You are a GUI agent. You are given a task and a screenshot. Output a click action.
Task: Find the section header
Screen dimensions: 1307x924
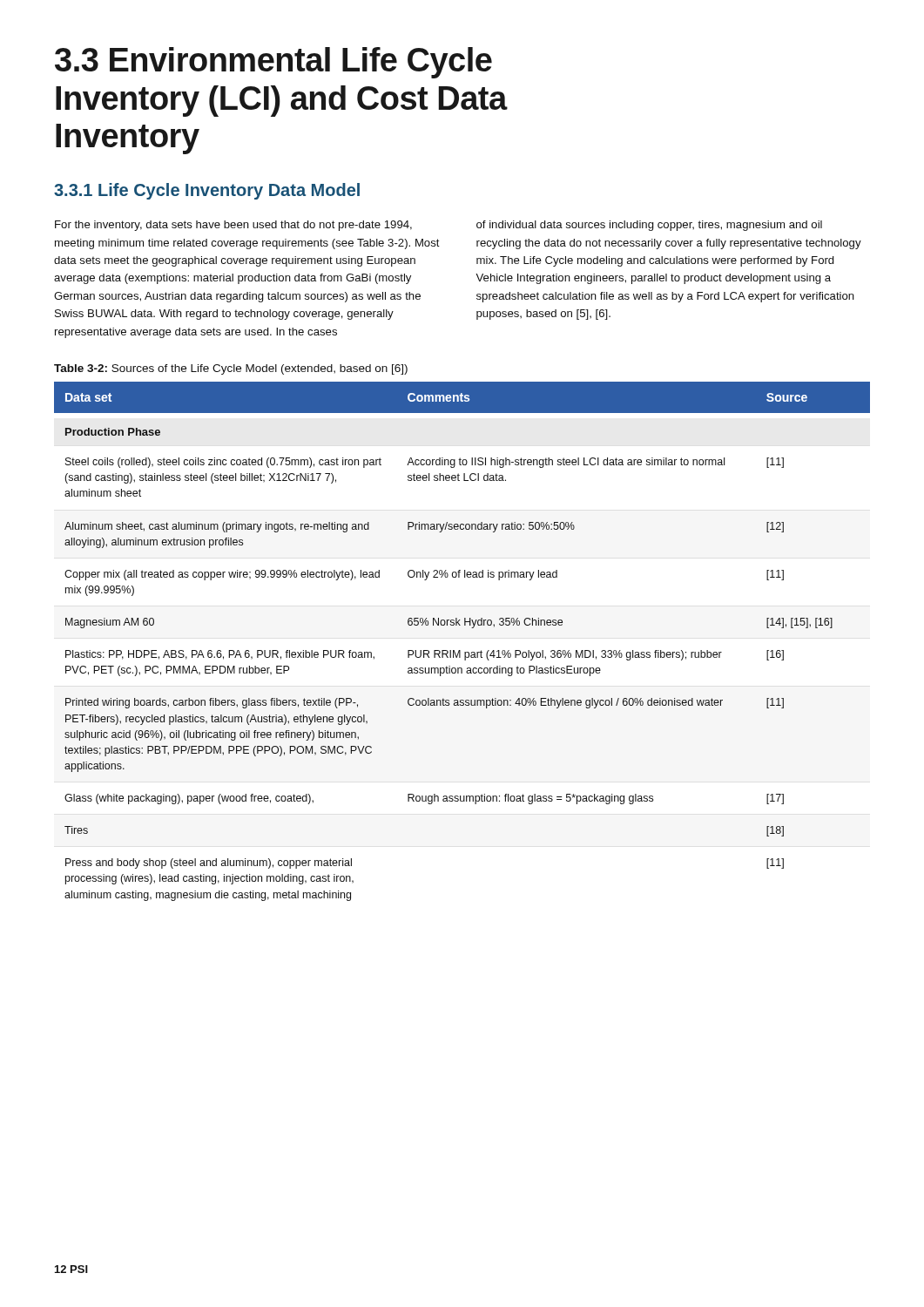click(x=462, y=190)
